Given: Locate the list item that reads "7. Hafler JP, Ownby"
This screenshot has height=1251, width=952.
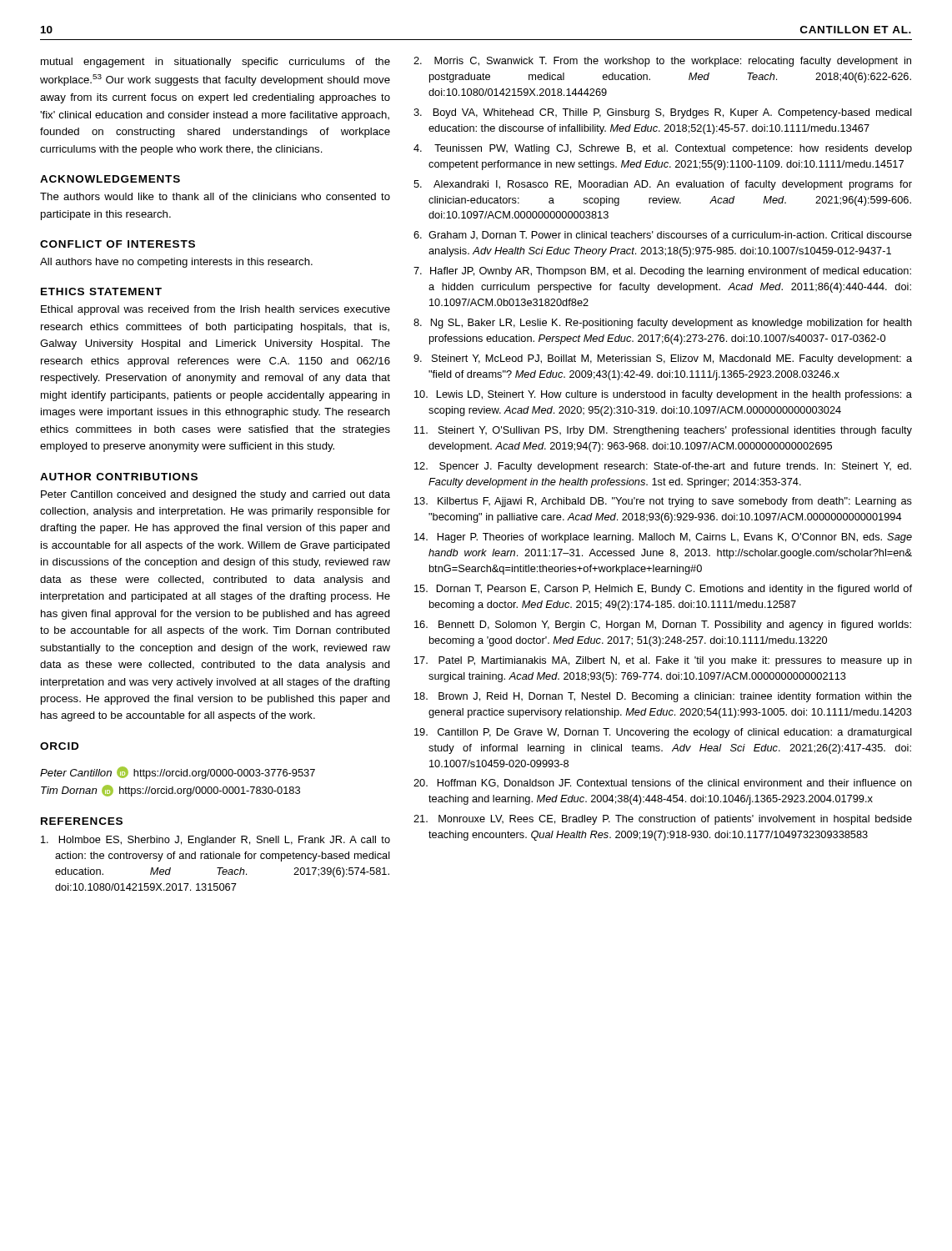Looking at the screenshot, I should point(663,287).
